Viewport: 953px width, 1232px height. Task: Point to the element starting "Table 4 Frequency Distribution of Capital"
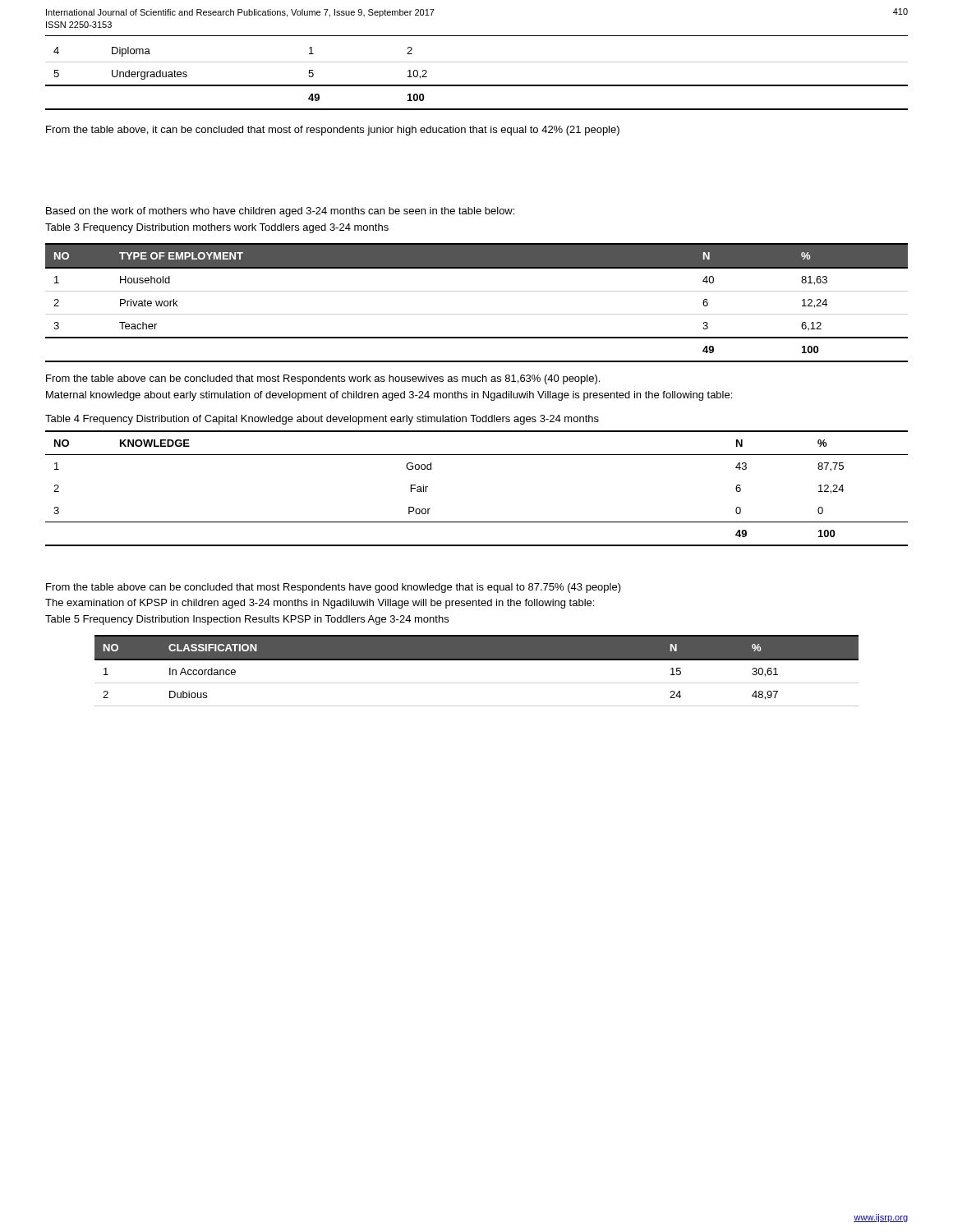tap(322, 419)
